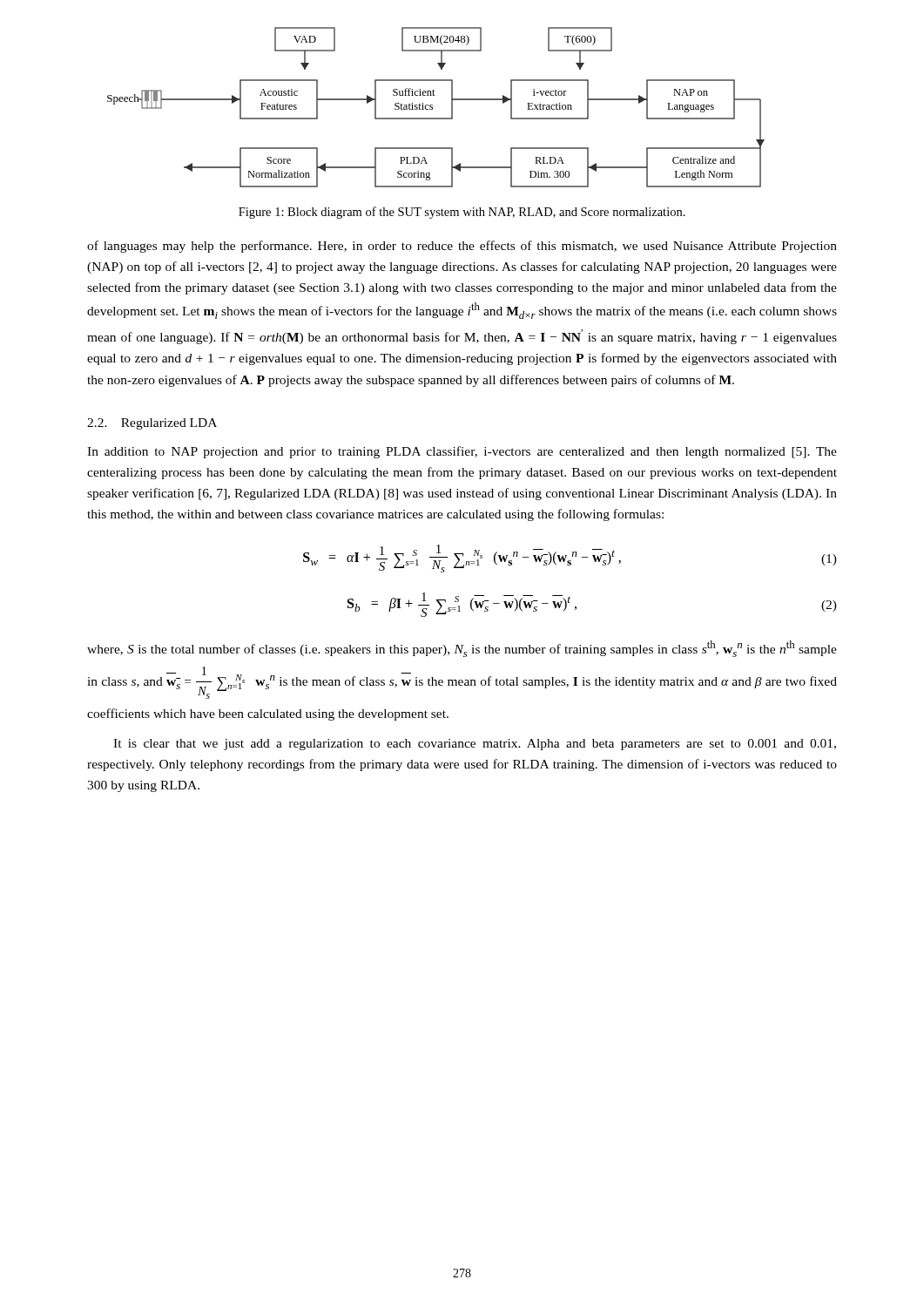This screenshot has height=1307, width=924.
Task: Click the flowchart
Action: tap(462, 113)
